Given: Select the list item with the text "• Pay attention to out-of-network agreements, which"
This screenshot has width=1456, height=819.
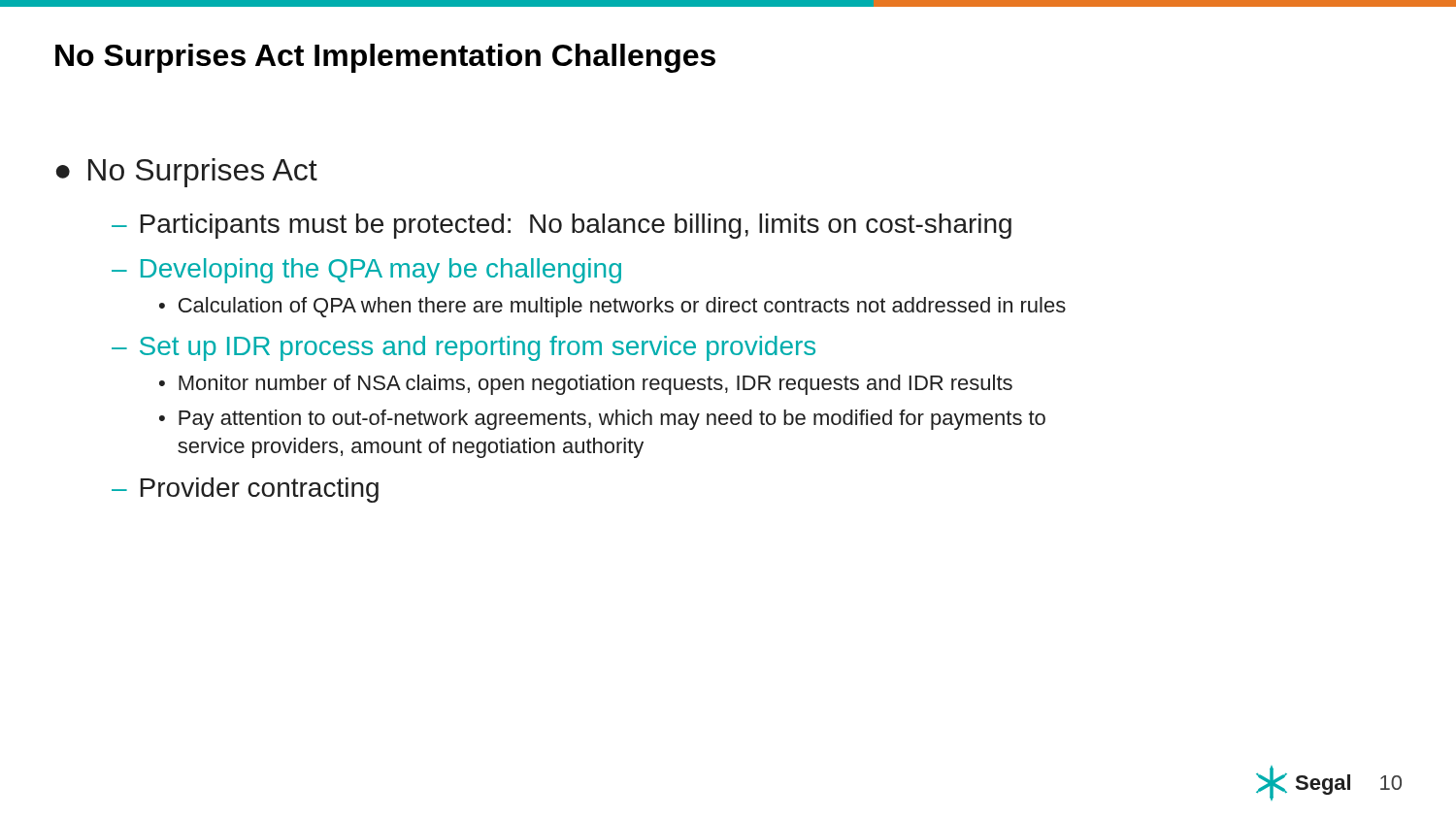Looking at the screenshot, I should click(602, 432).
